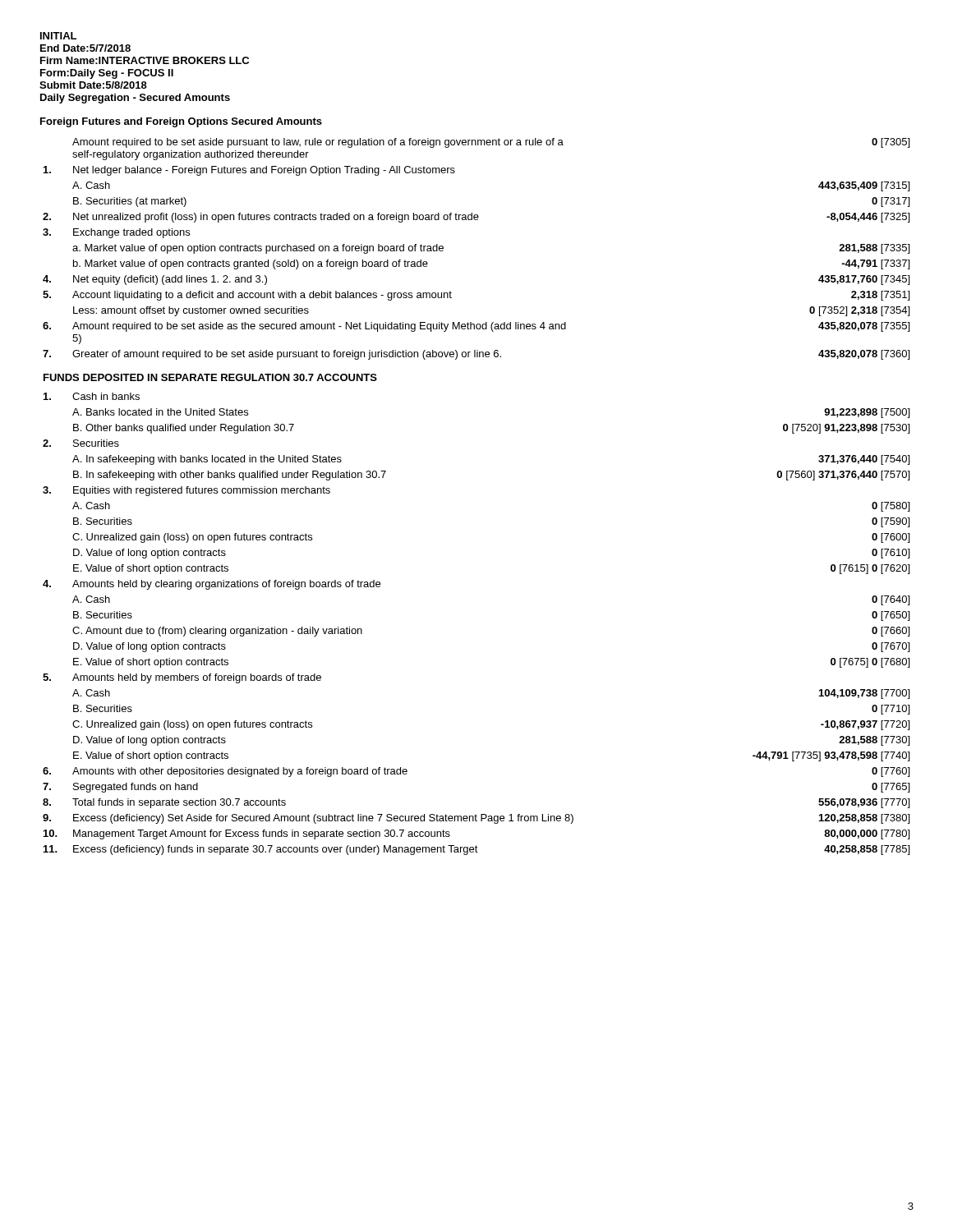The width and height of the screenshot is (953, 1232).
Task: Click on the list item containing "6. Amounts with"
Action: (239, 772)
